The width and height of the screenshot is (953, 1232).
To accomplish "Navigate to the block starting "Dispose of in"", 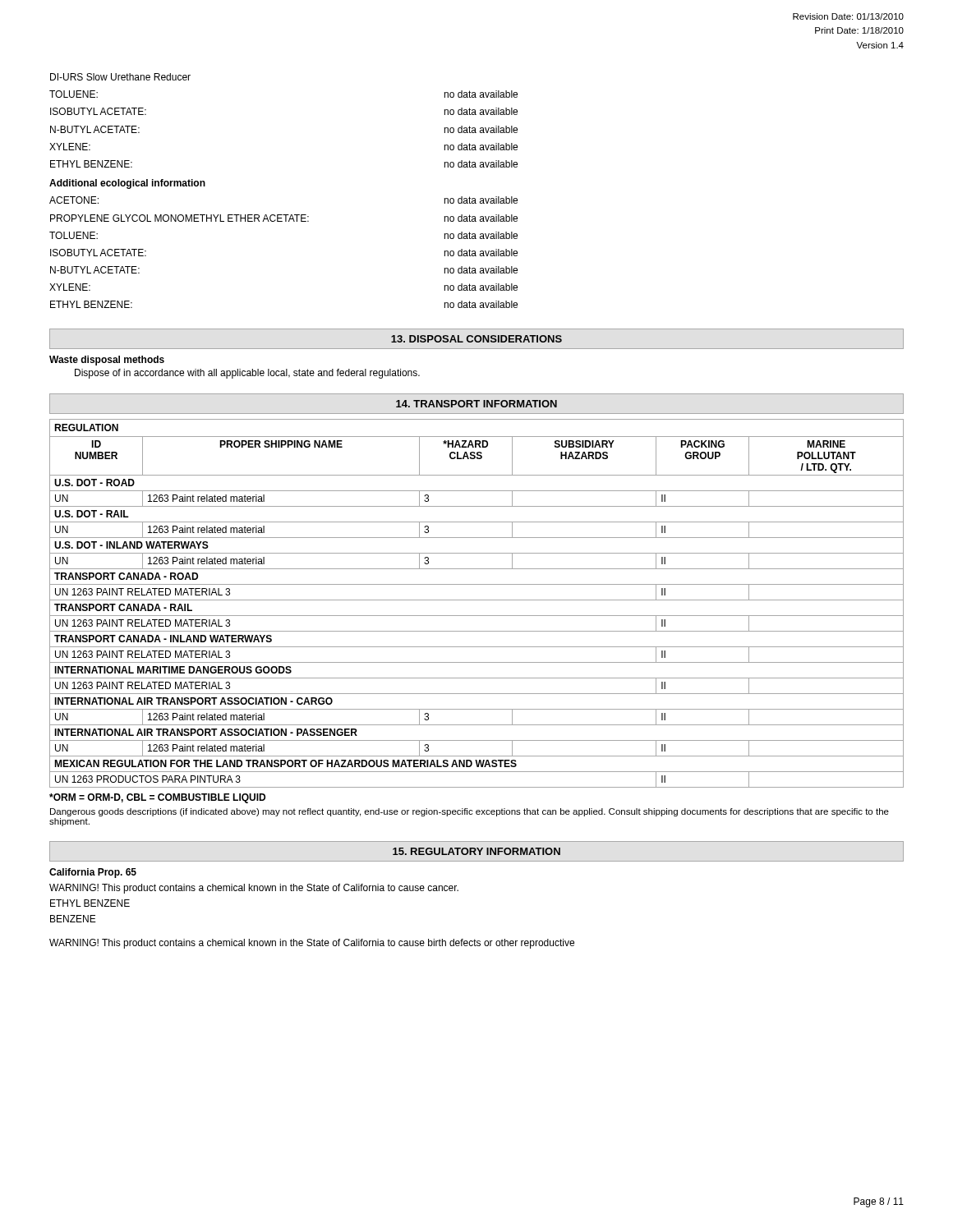I will (247, 373).
